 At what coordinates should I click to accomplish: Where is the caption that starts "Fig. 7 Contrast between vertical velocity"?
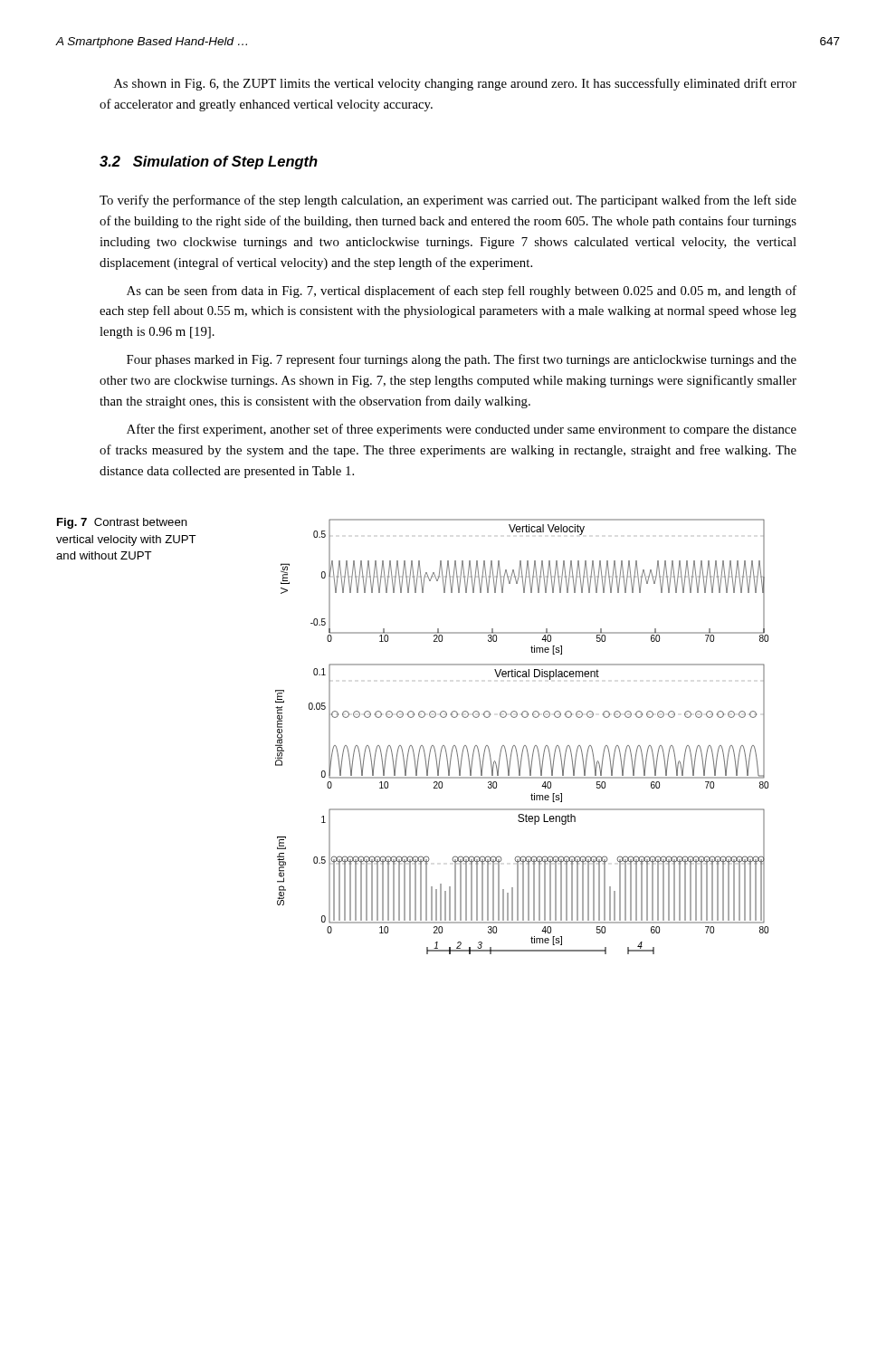pos(126,539)
